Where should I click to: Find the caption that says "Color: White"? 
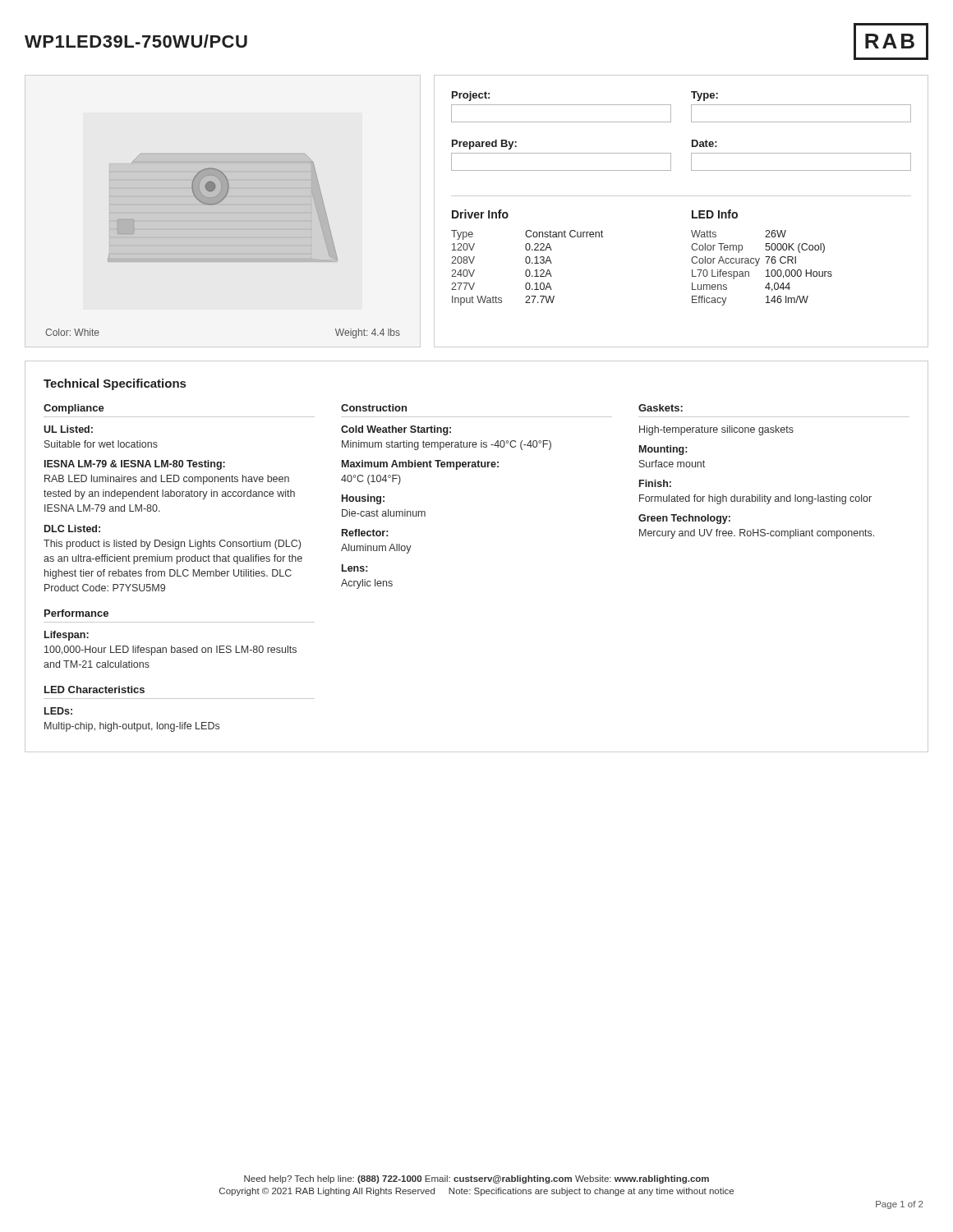click(x=72, y=333)
